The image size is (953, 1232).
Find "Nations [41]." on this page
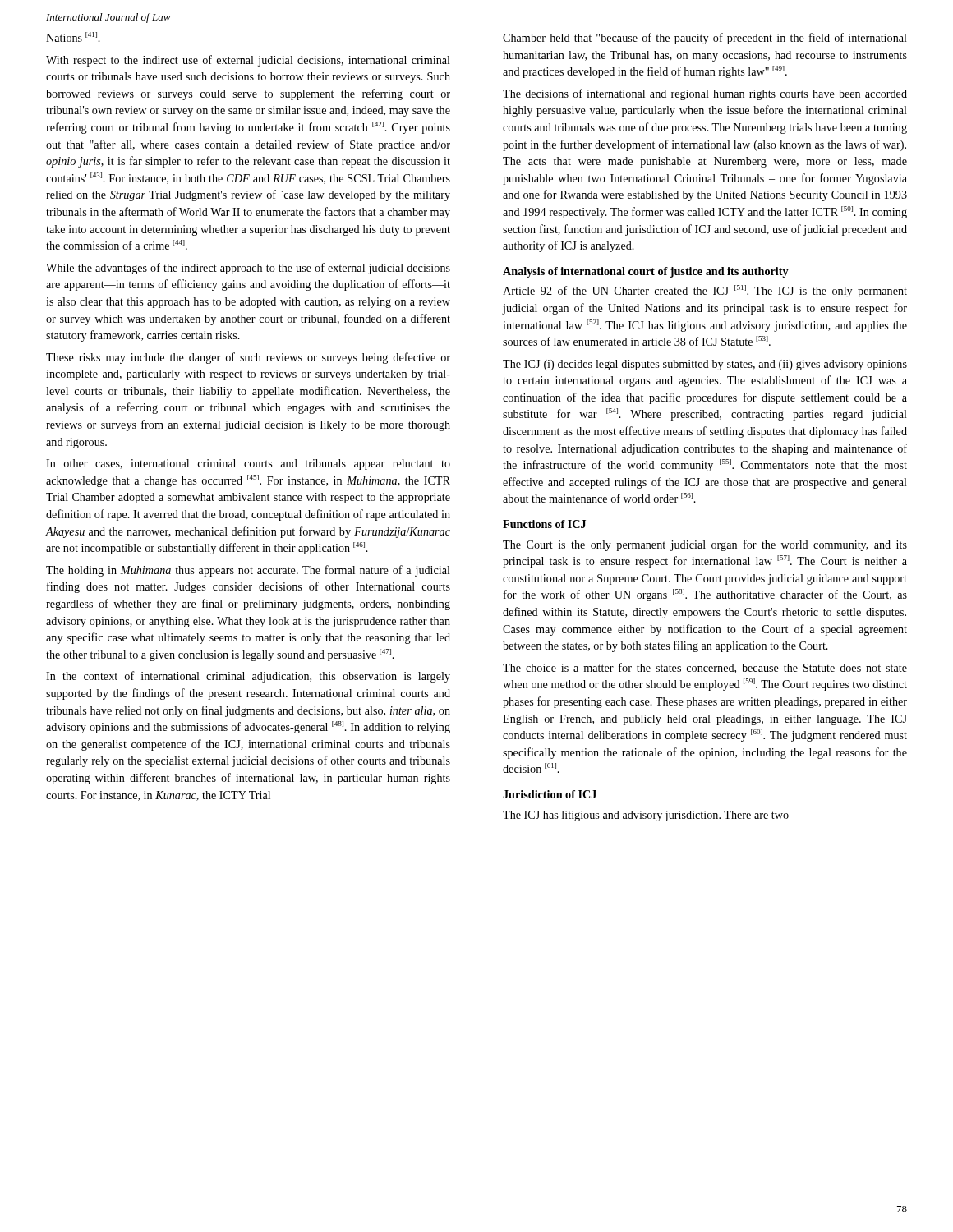coord(73,37)
